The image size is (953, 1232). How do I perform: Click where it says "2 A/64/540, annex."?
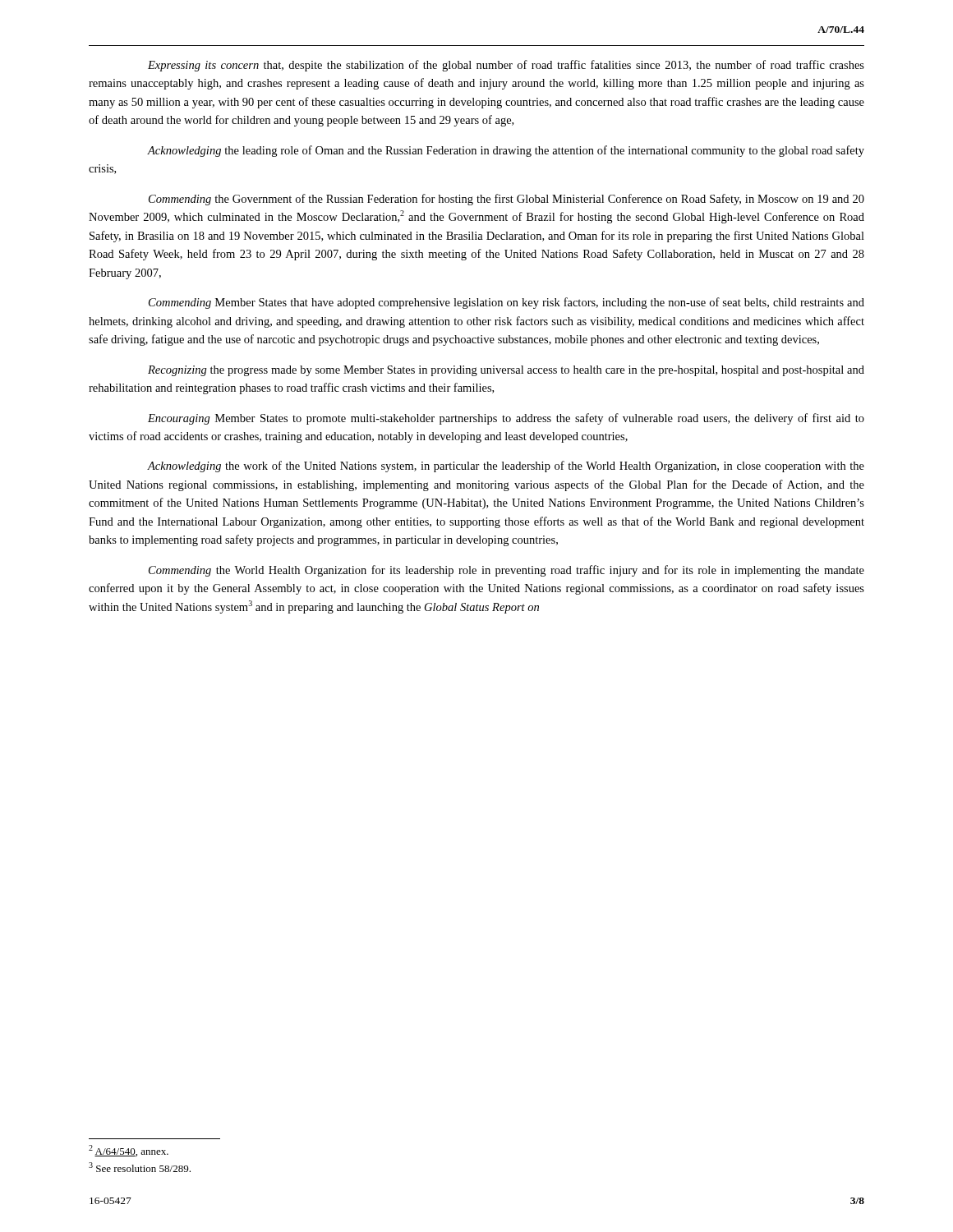click(129, 1150)
